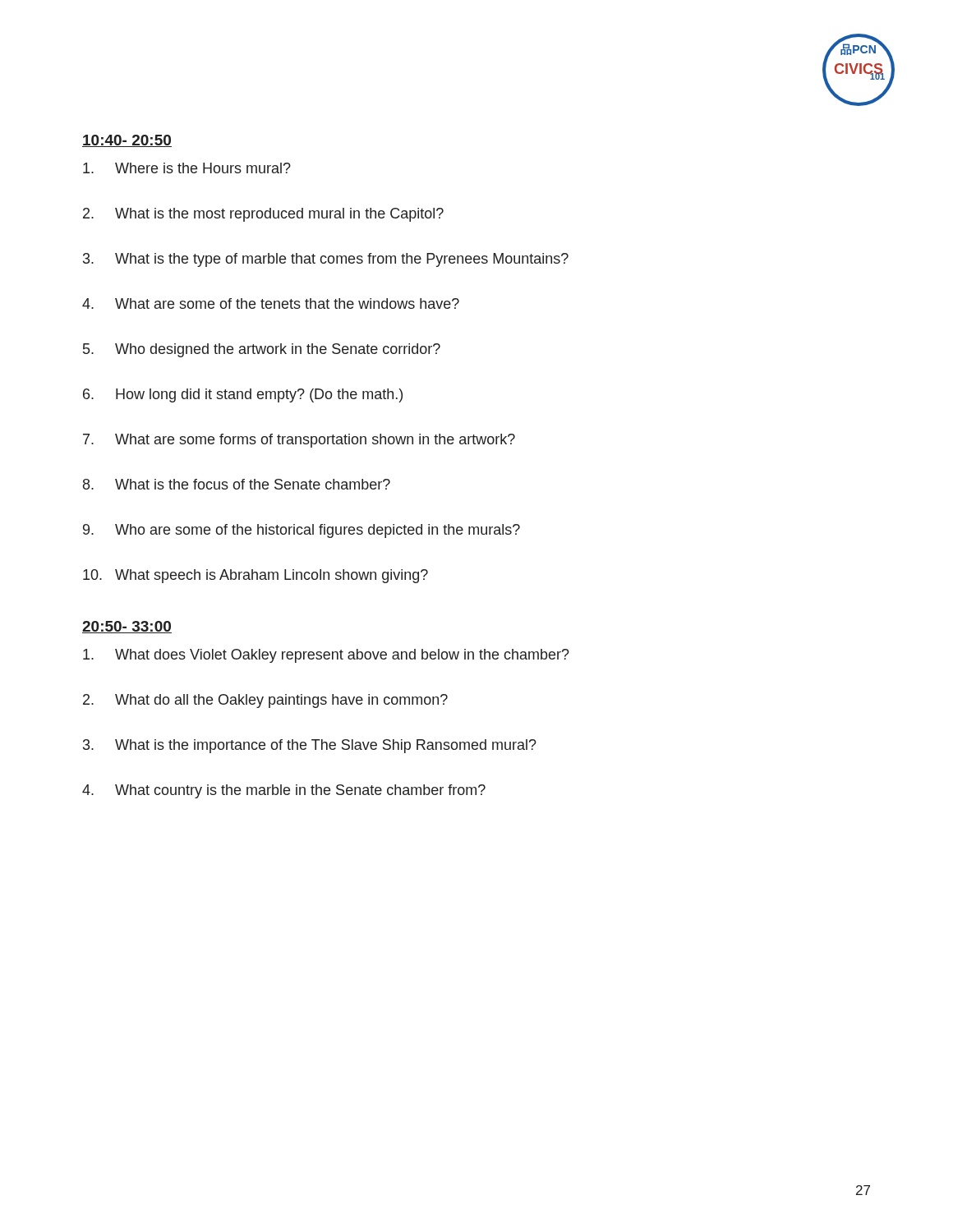The height and width of the screenshot is (1232, 953).
Task: Locate the element starting "What does Violet Oakley represent above"
Action: 326,655
